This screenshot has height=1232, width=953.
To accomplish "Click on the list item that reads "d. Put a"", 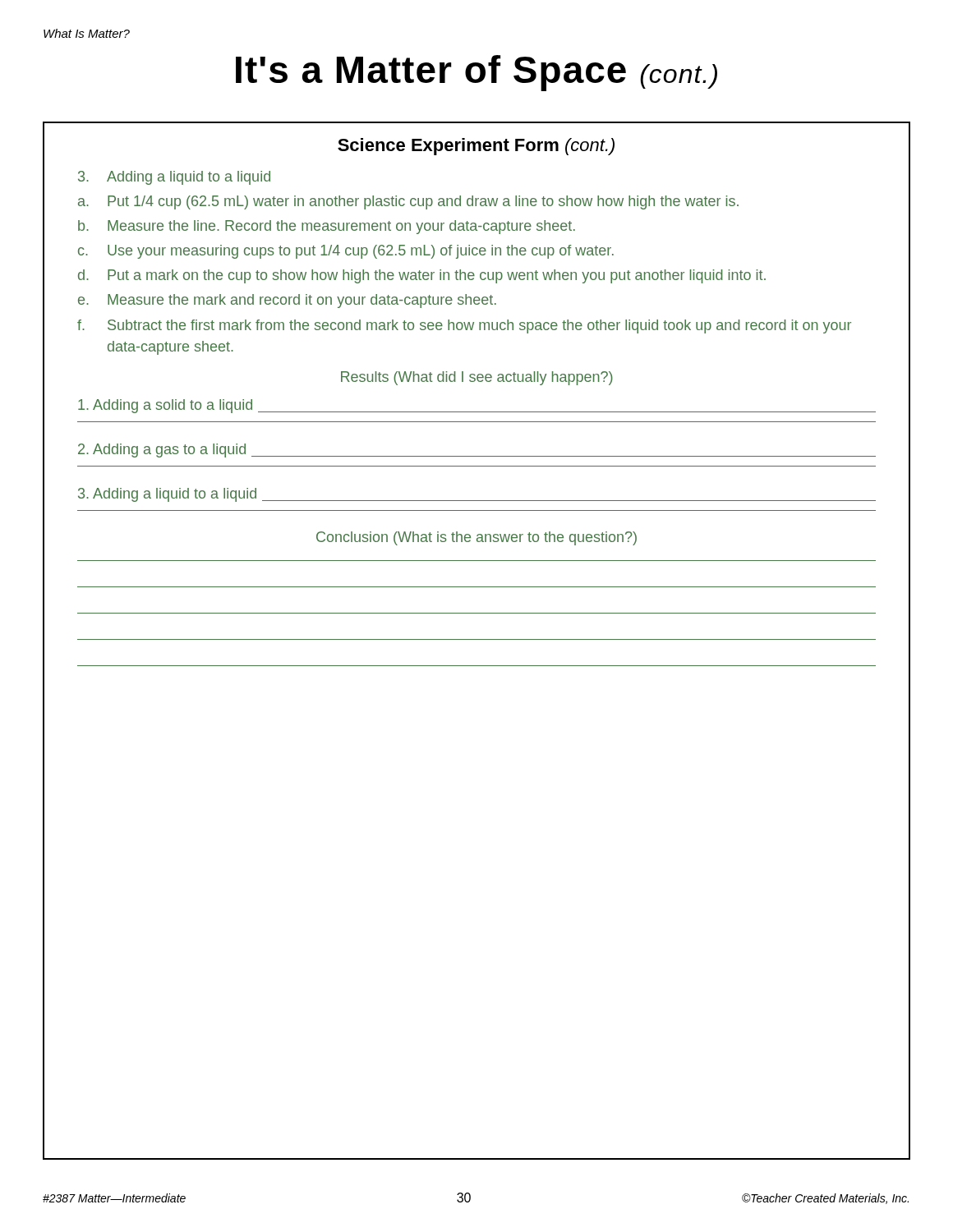I will pos(422,275).
